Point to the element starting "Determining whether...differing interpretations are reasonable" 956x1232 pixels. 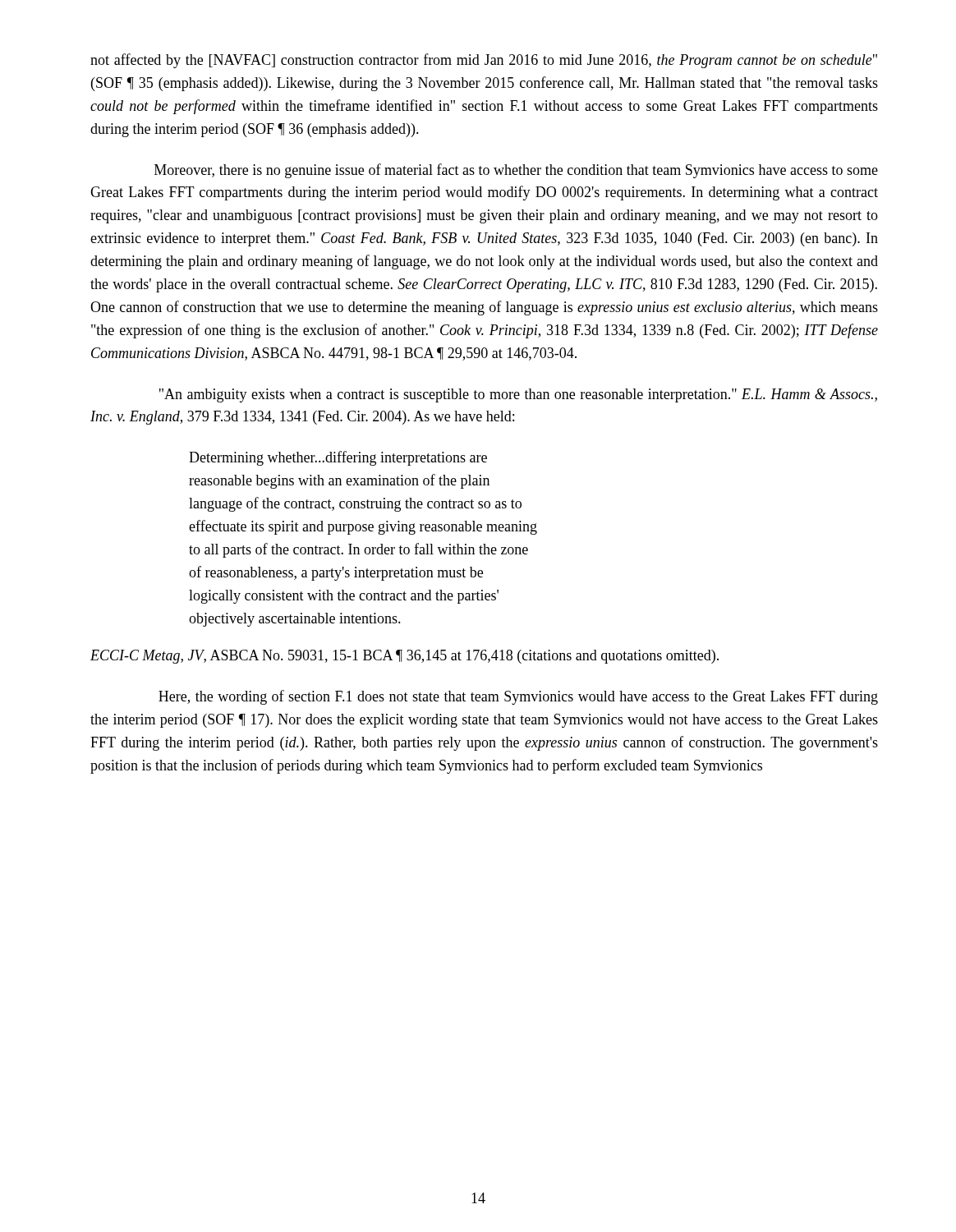[x=363, y=538]
